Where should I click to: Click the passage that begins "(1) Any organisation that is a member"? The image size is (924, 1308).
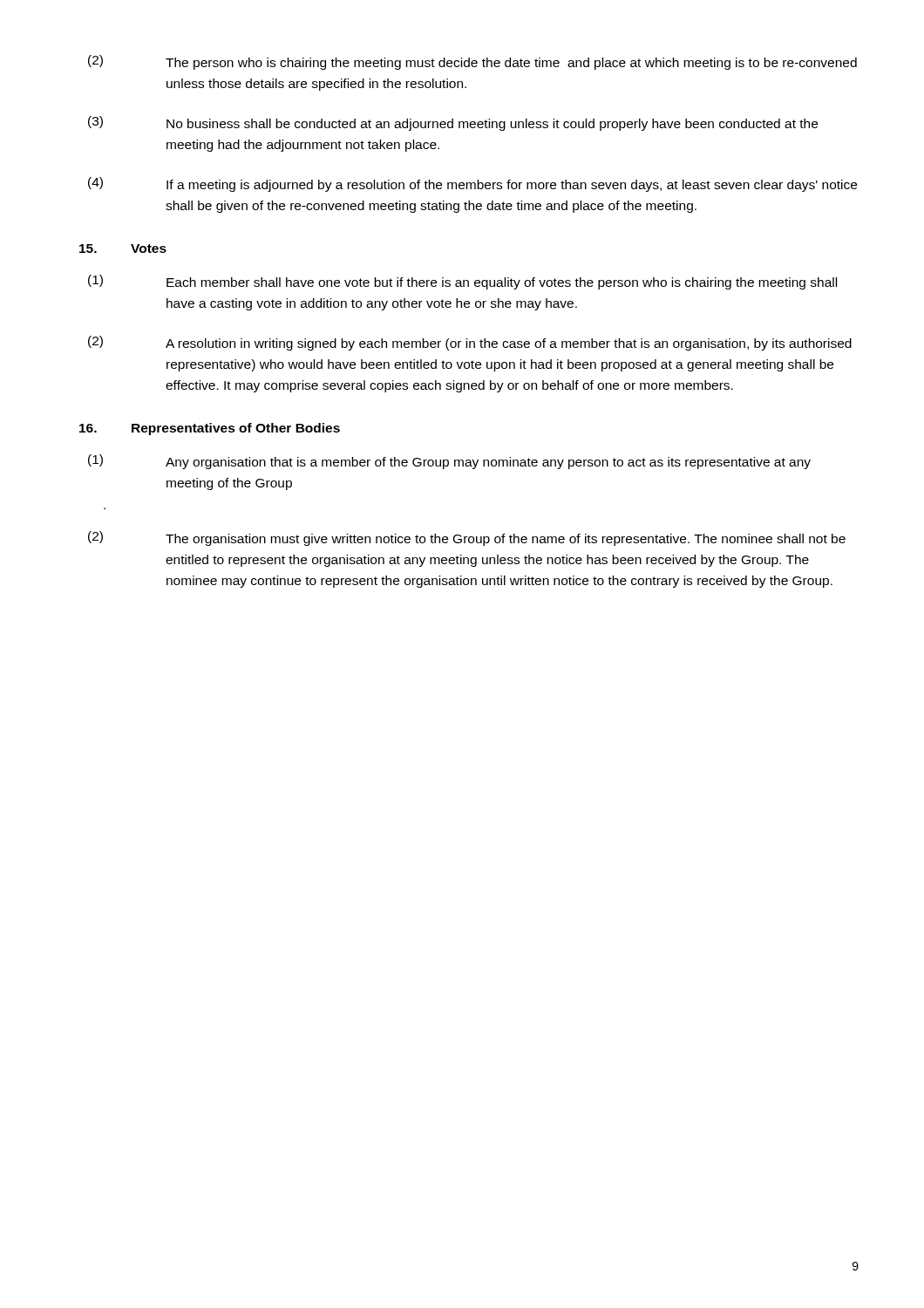pos(469,473)
